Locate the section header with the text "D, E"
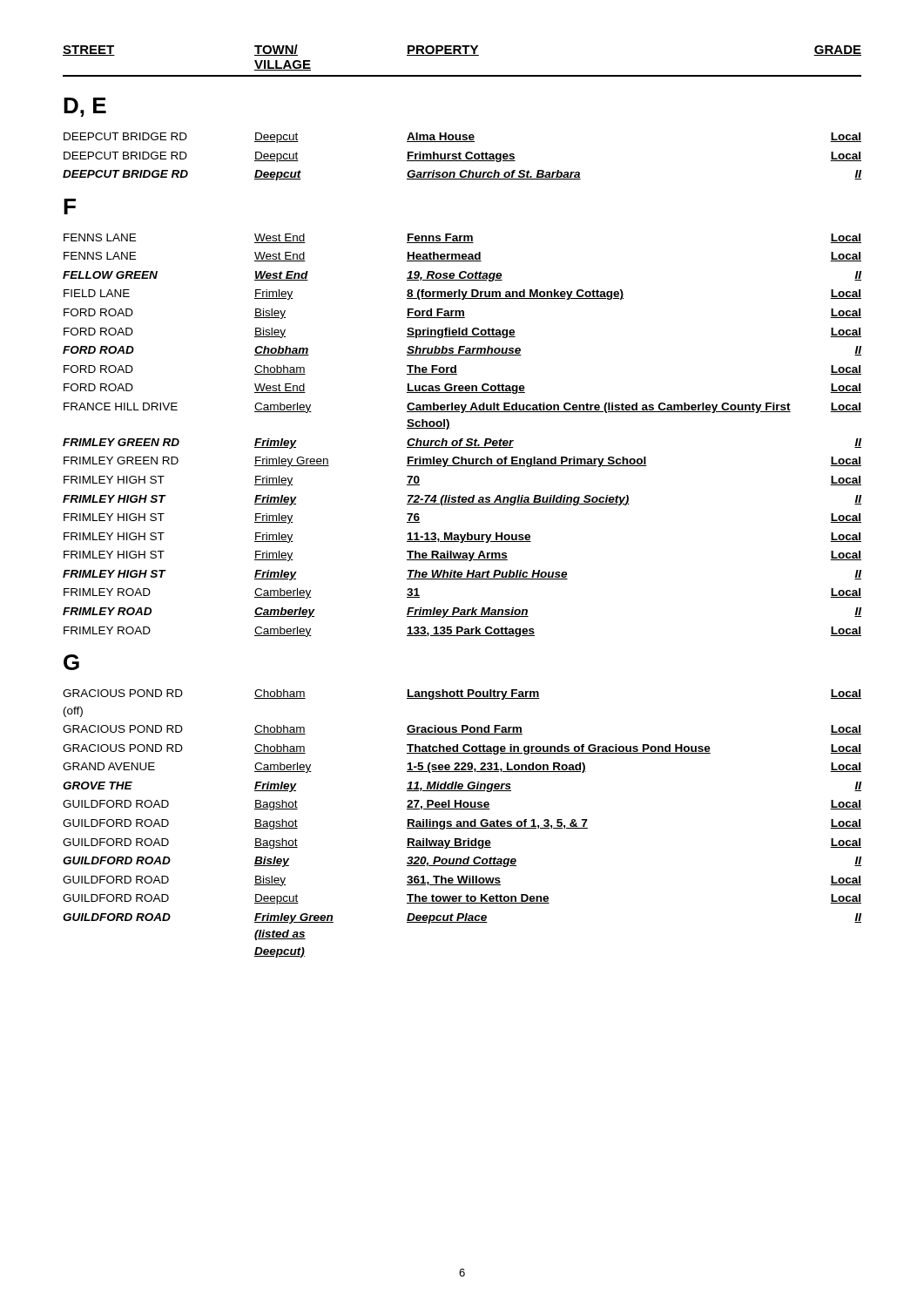The width and height of the screenshot is (924, 1307). tap(85, 107)
